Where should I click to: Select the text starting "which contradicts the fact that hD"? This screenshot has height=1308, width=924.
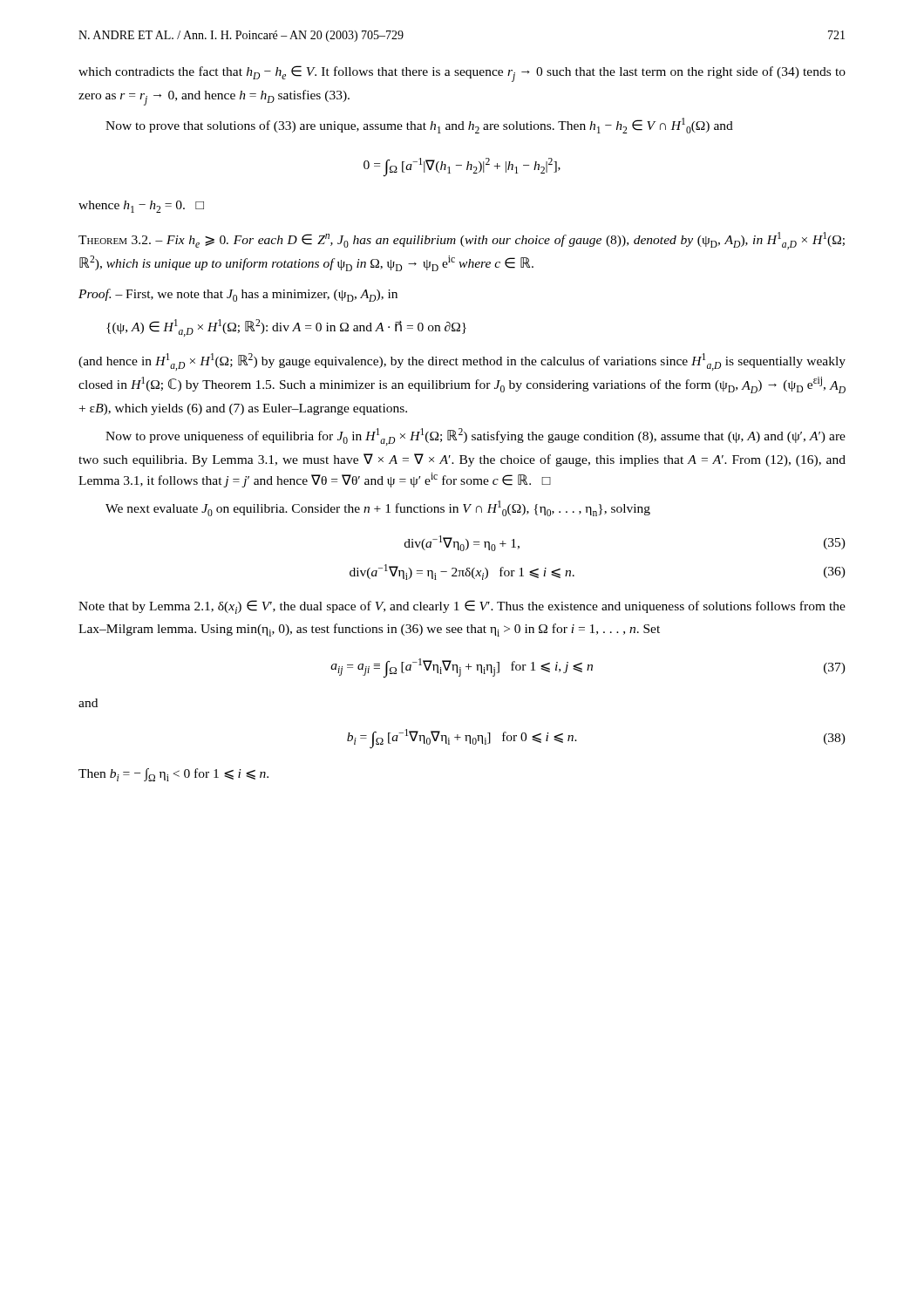(462, 84)
